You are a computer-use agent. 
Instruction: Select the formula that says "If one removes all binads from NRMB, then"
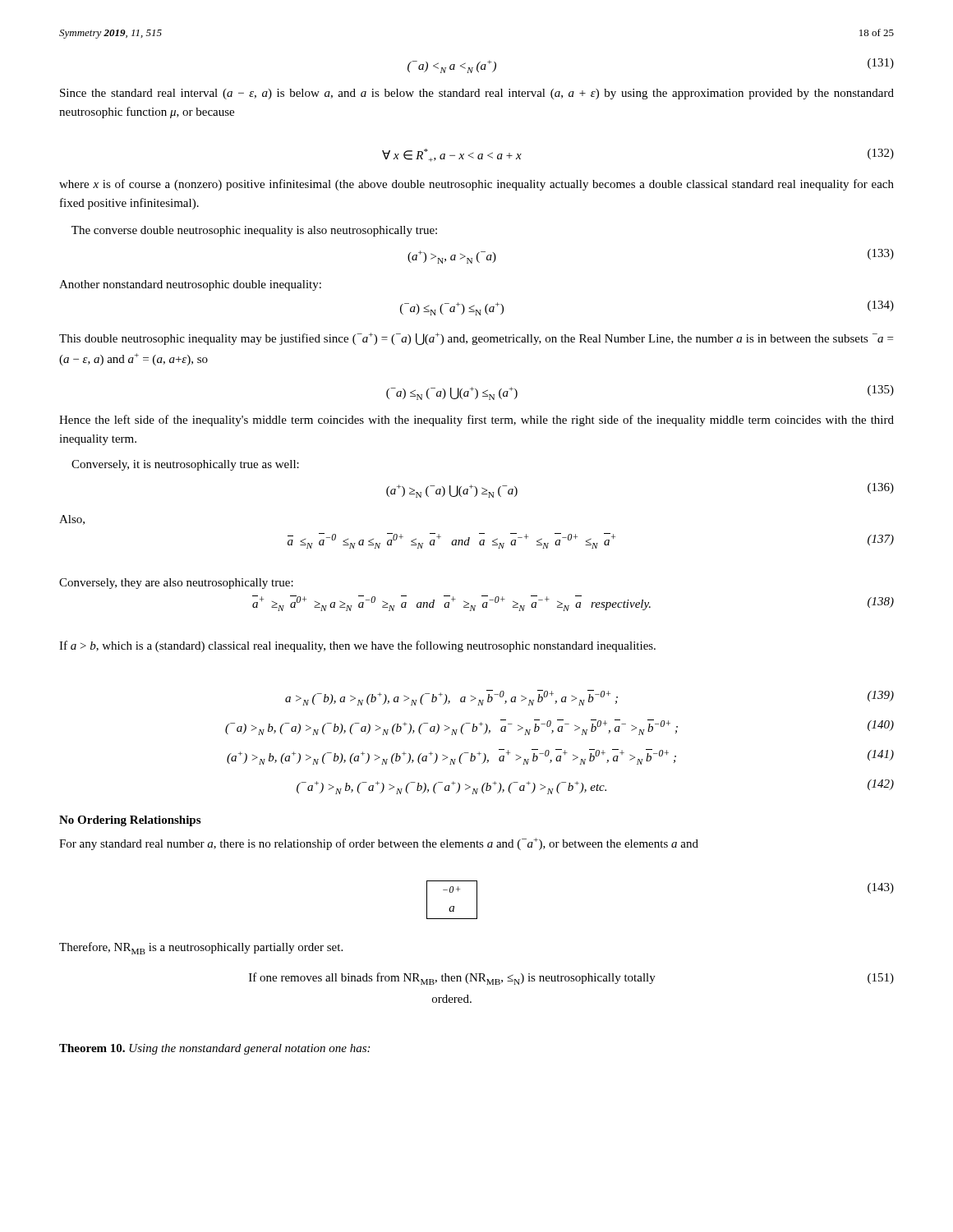pos(476,988)
